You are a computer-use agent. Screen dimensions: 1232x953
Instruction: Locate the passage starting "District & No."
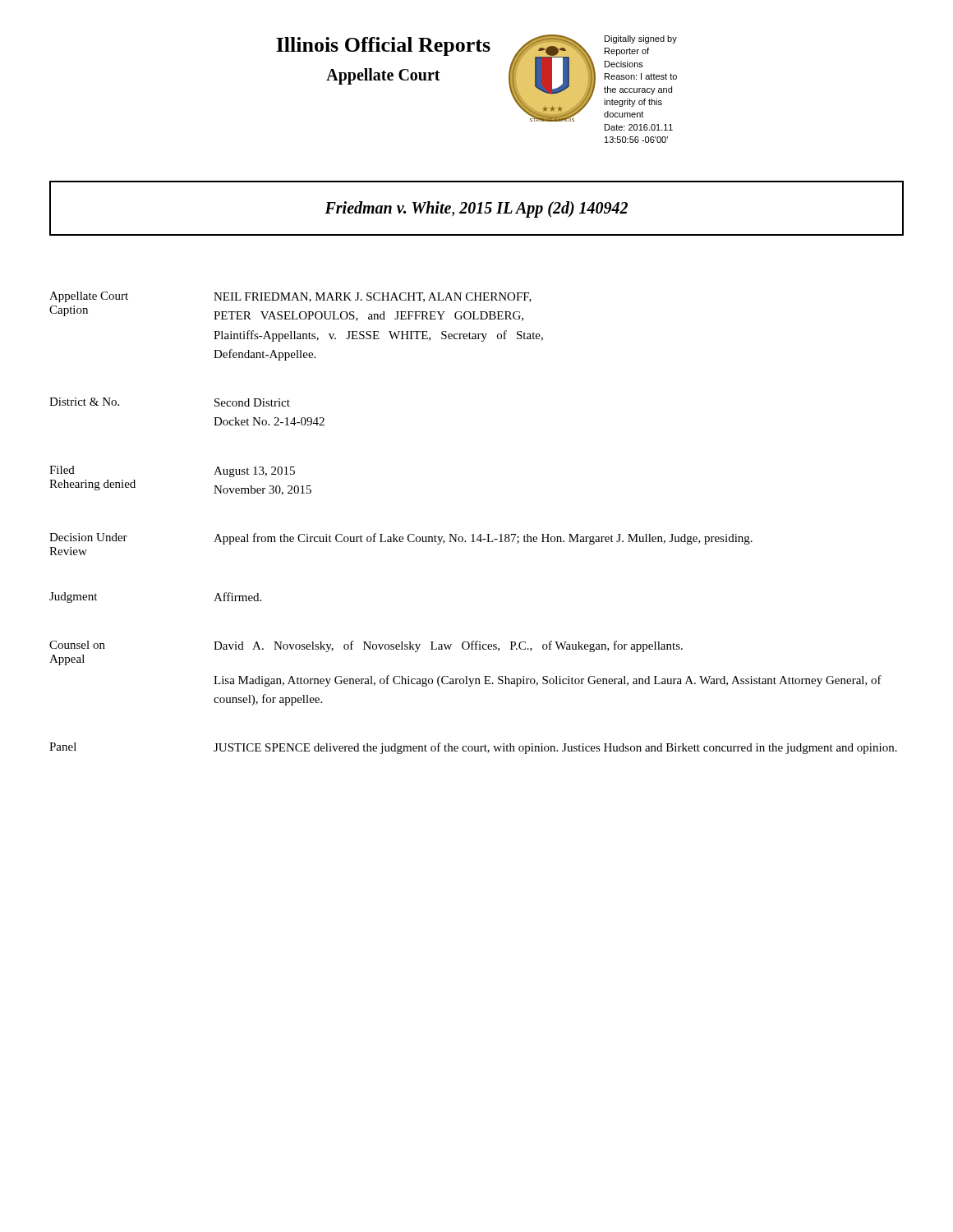pos(85,402)
